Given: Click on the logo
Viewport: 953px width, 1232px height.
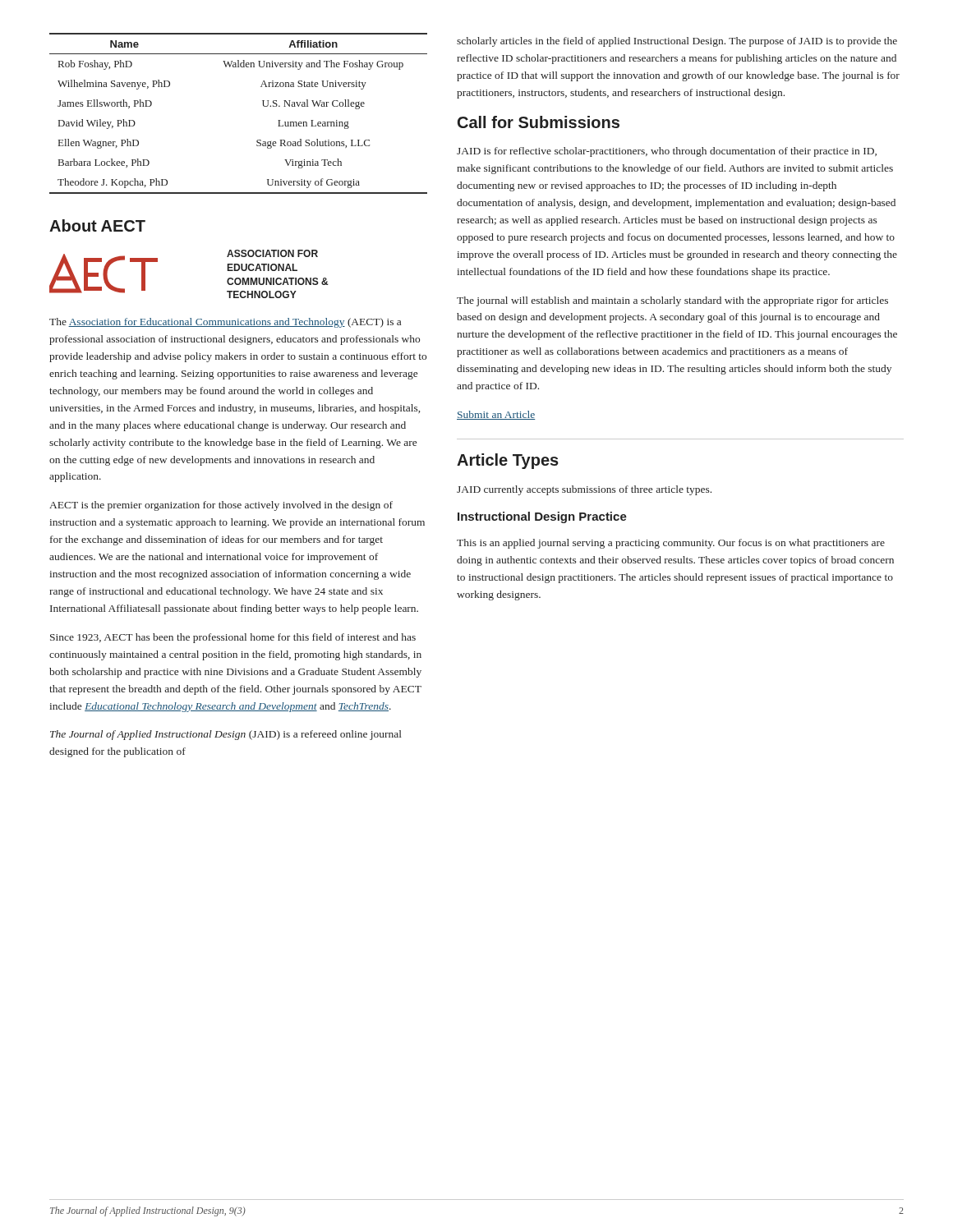Looking at the screenshot, I should click(238, 275).
